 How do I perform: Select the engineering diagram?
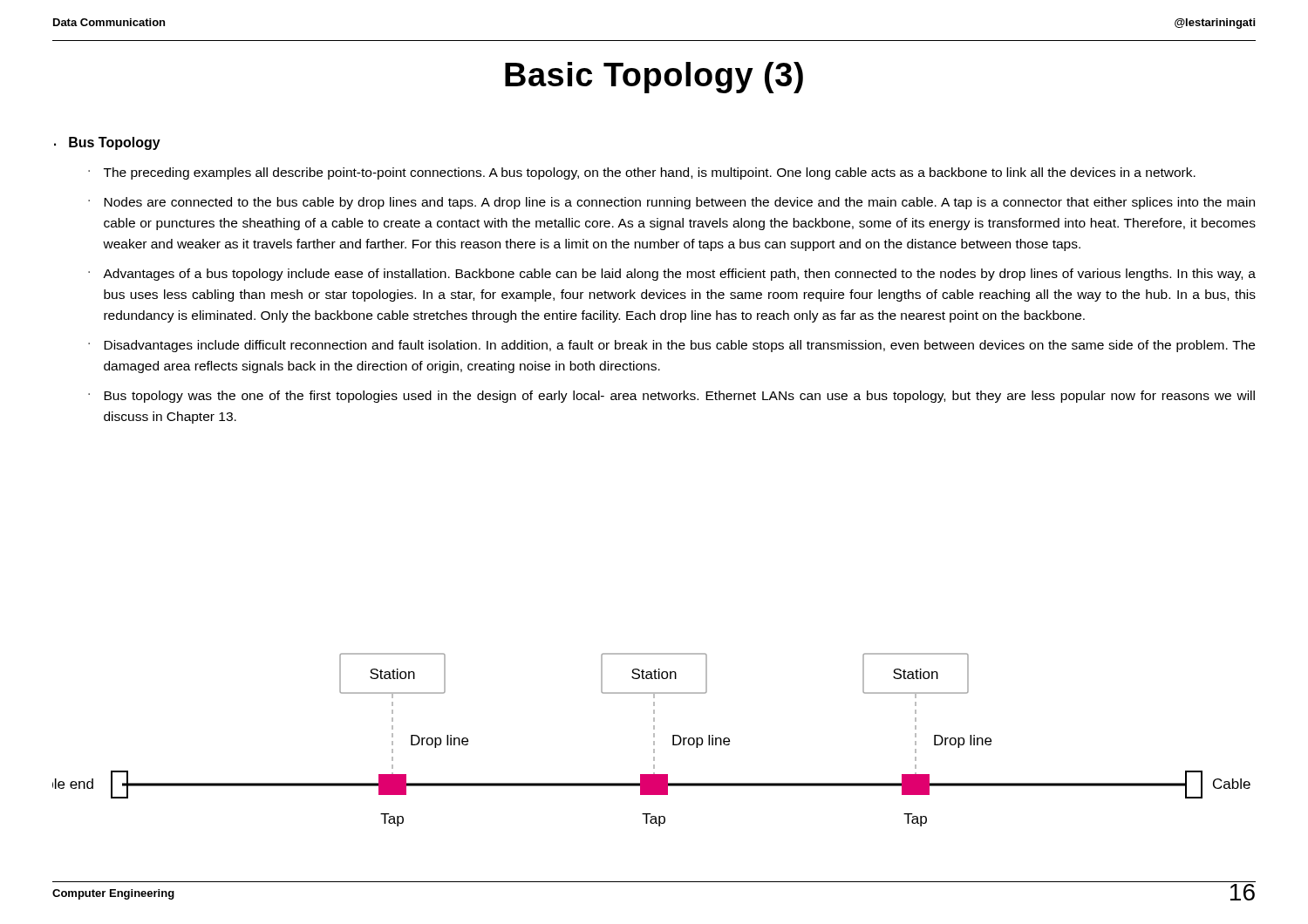654,745
